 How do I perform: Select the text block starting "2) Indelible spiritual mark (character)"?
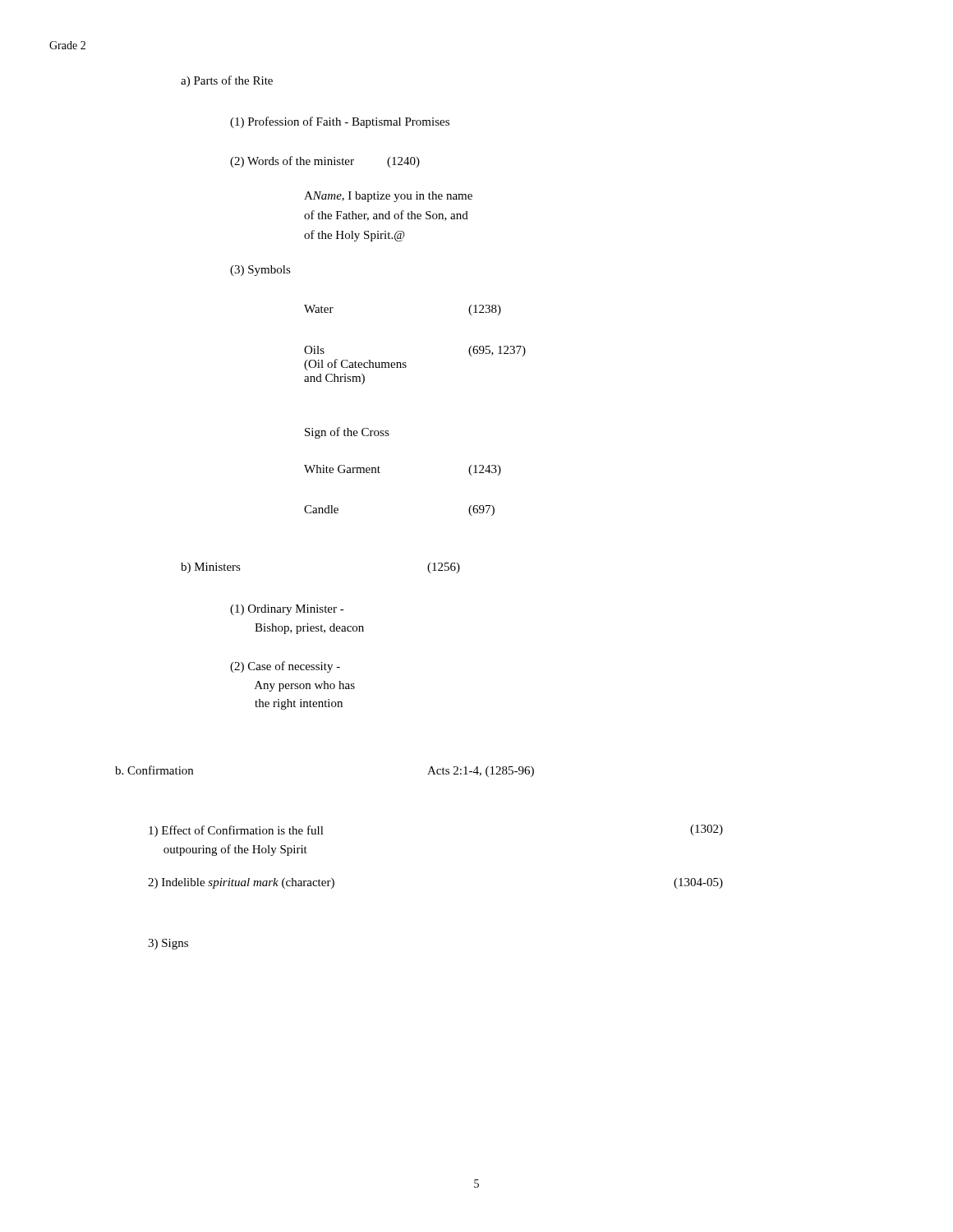click(x=244, y=883)
